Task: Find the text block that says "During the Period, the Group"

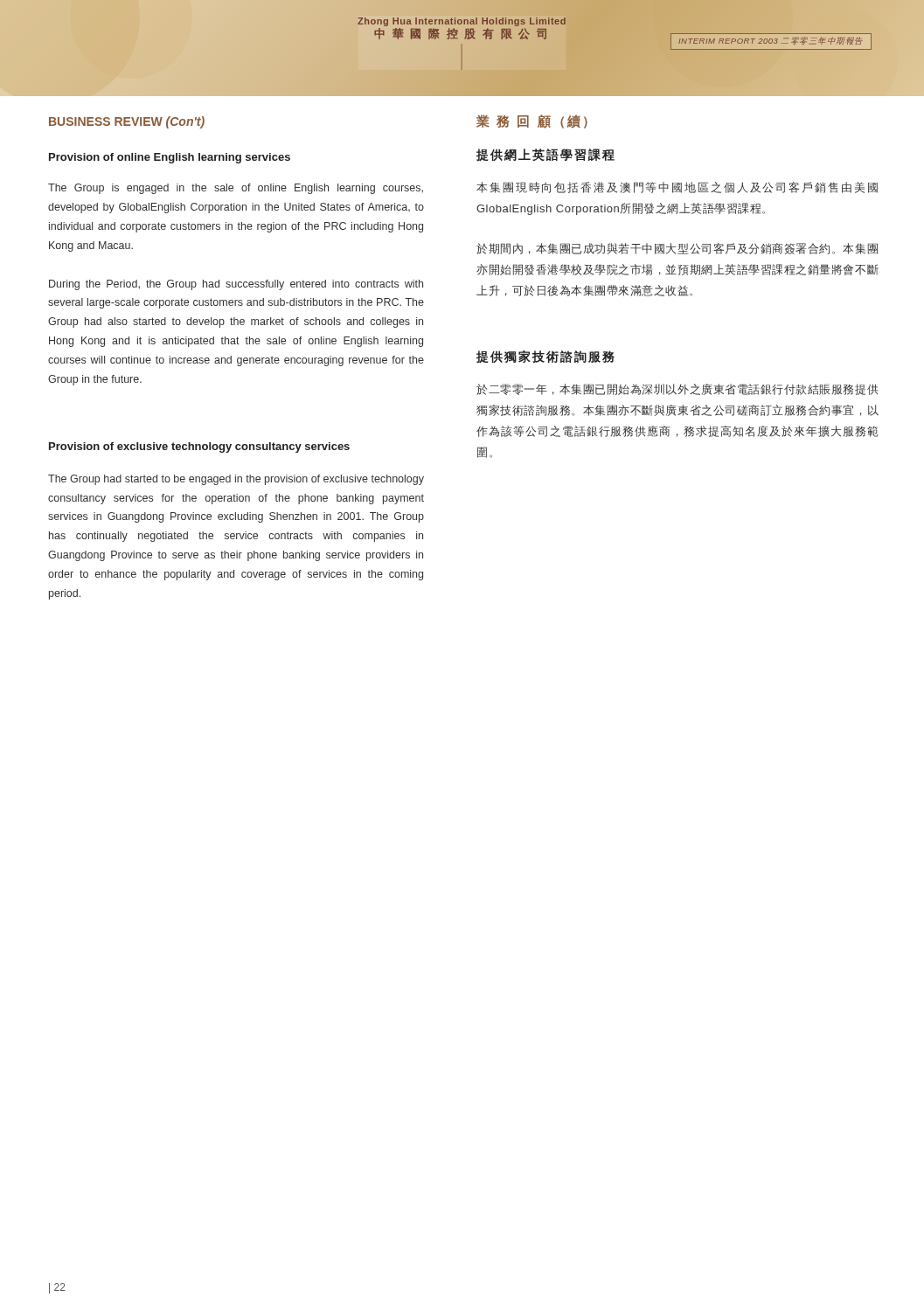Action: click(236, 331)
